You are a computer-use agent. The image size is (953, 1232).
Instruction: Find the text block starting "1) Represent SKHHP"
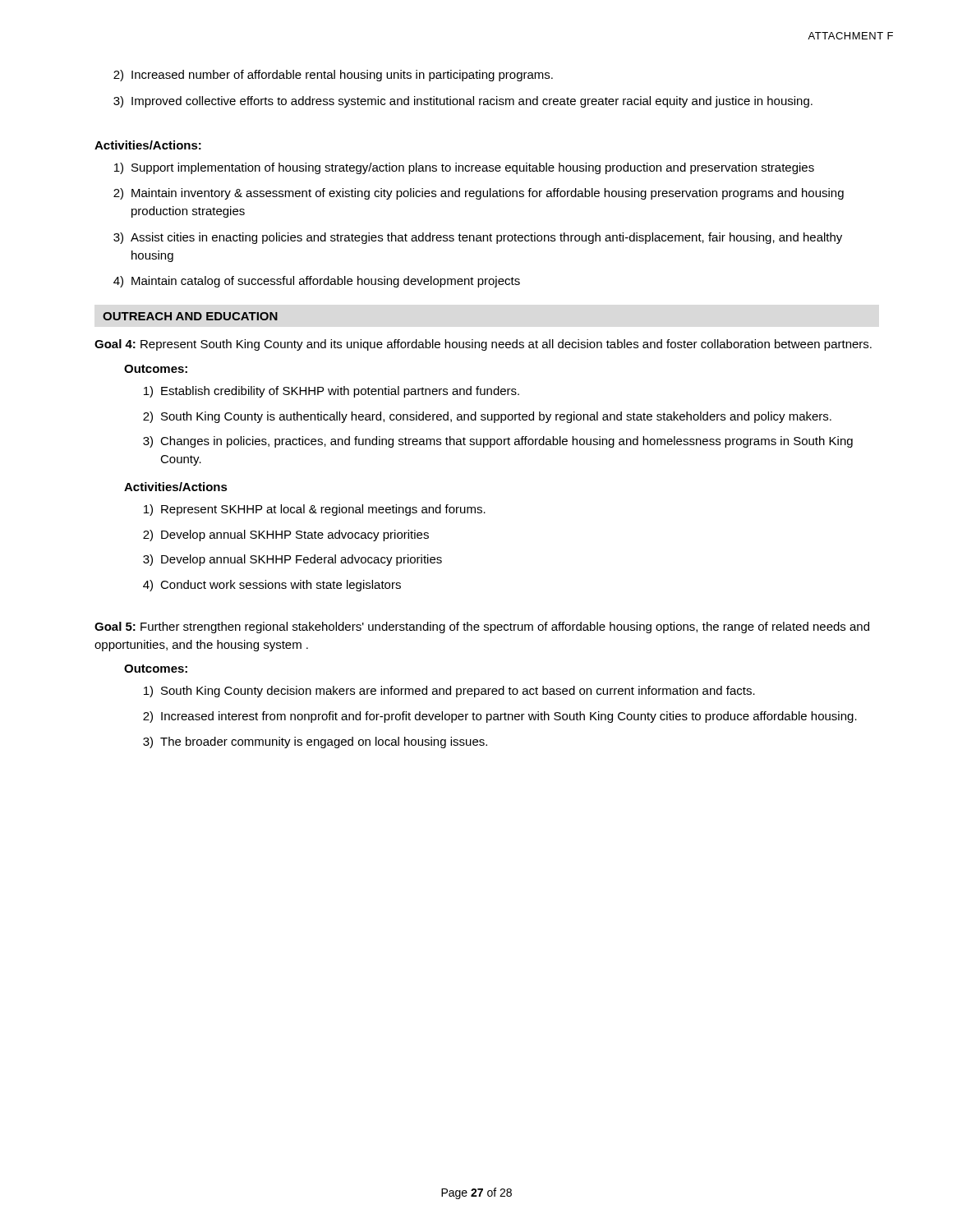[315, 510]
